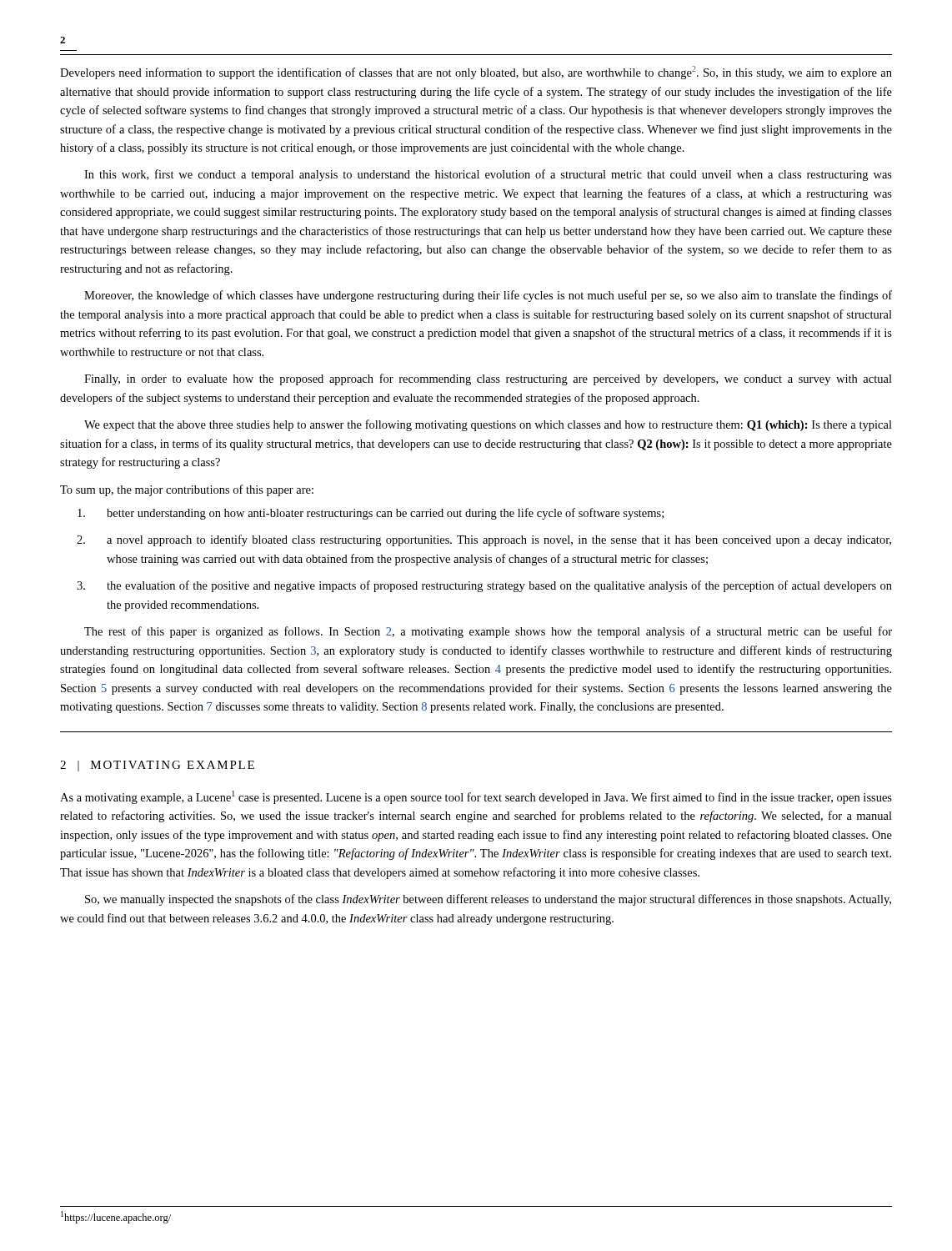
Task: Find the passage starting "3. the evaluation of the positive"
Action: click(x=476, y=595)
